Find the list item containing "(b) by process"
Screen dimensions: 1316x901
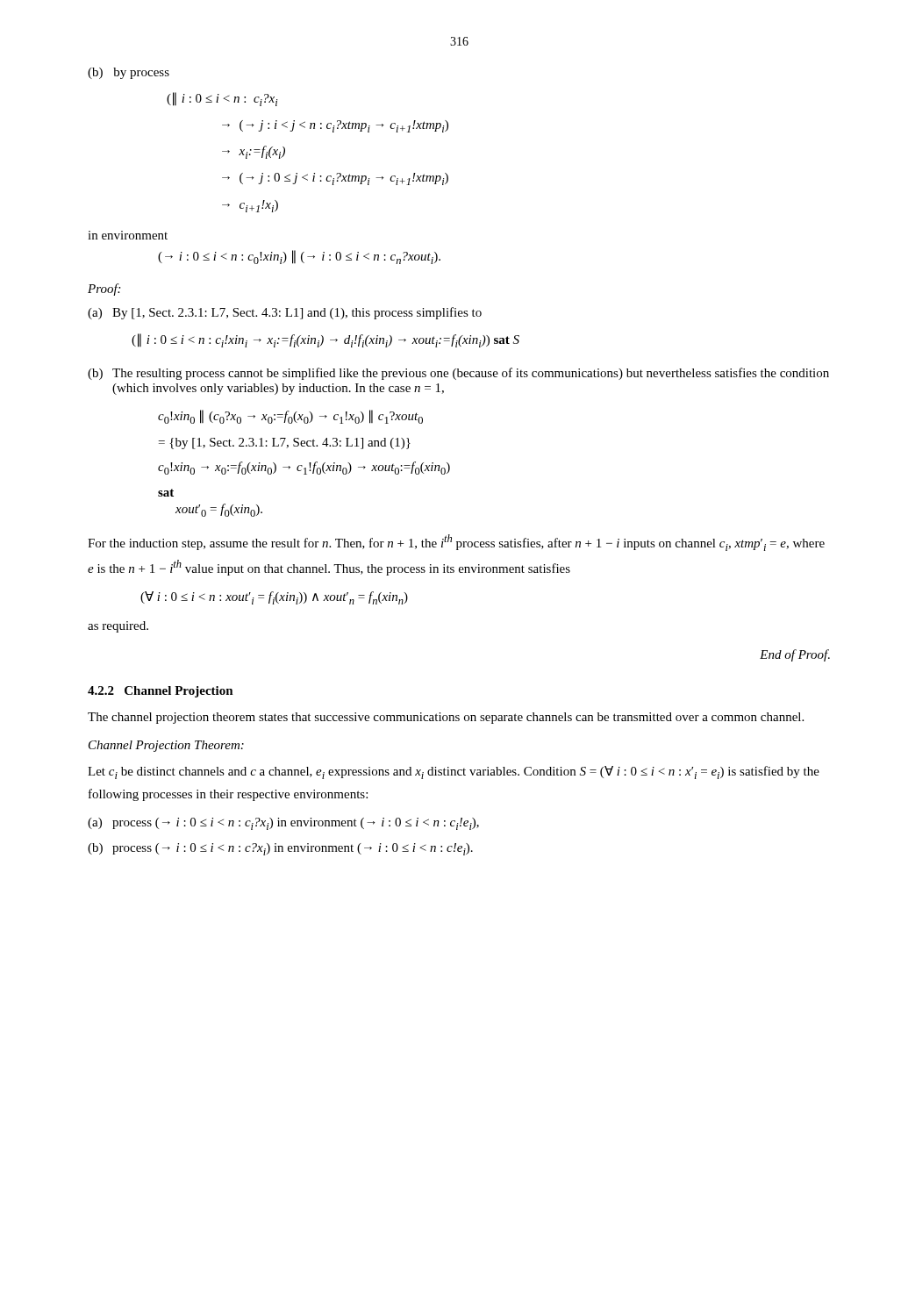[129, 72]
